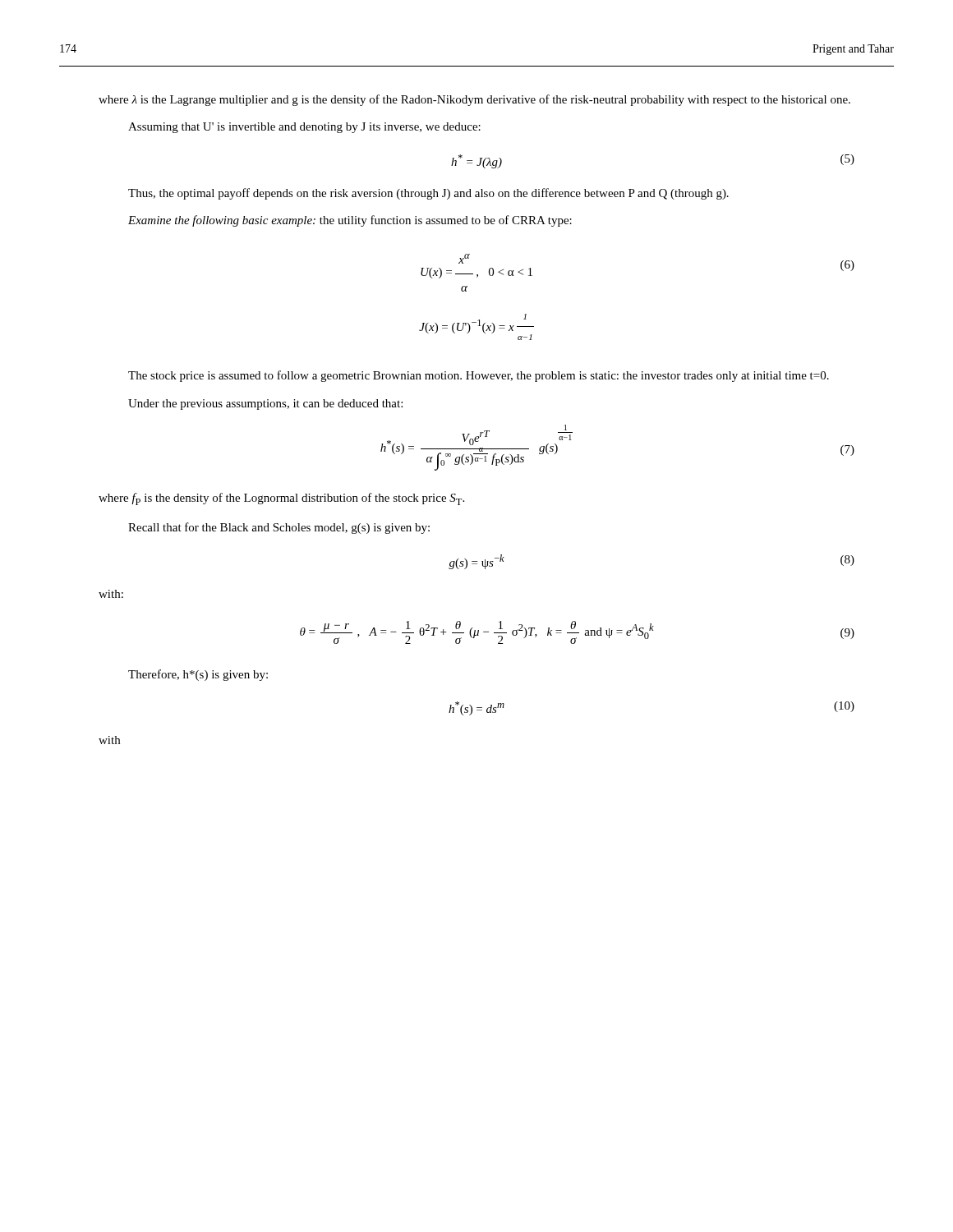This screenshot has width=953, height=1232.
Task: Point to the text starting "Examine the following basic example: the utility function"
Action: click(350, 220)
